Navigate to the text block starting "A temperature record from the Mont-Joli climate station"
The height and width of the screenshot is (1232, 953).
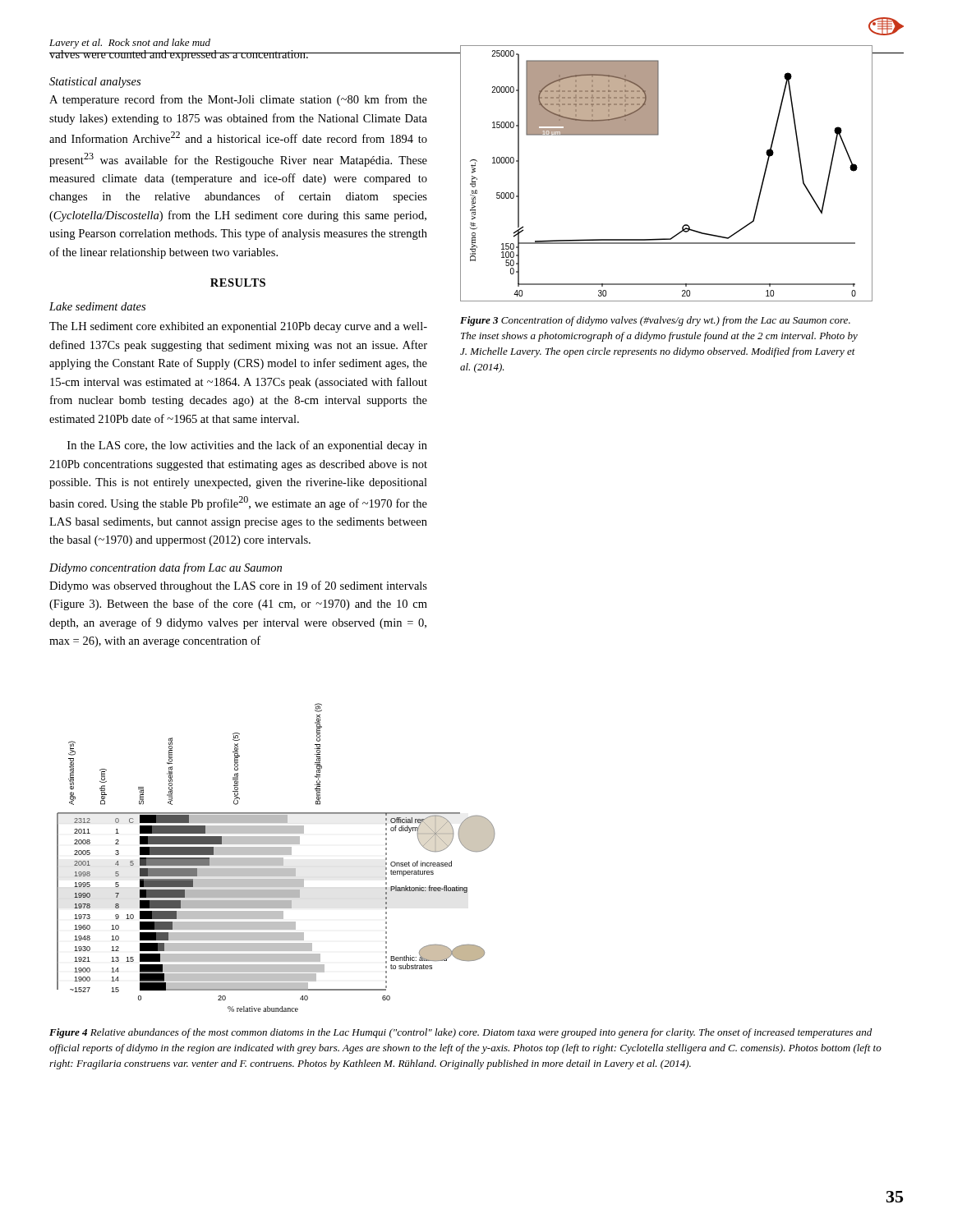[238, 176]
